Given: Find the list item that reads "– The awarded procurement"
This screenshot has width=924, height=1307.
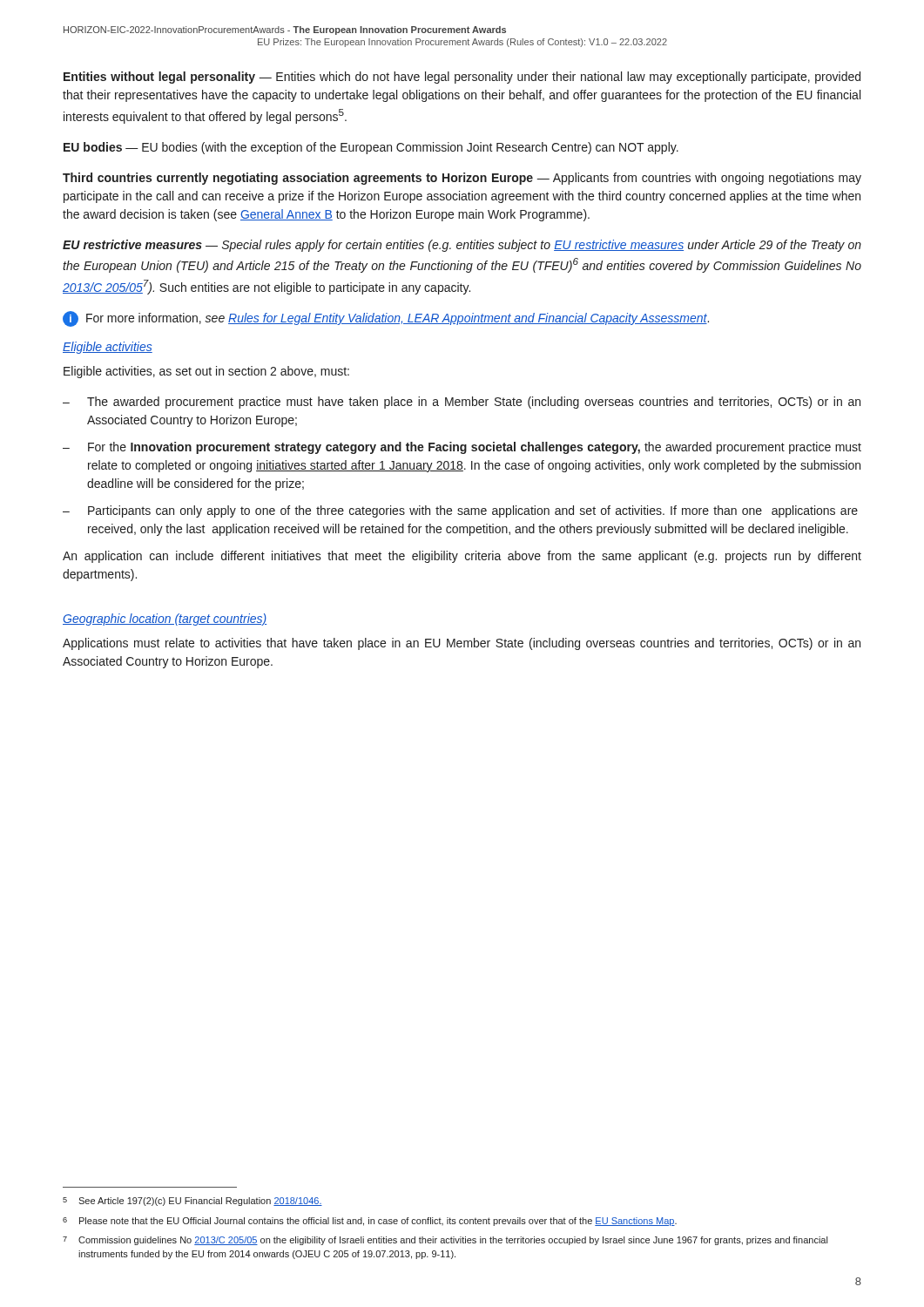Looking at the screenshot, I should 462,411.
